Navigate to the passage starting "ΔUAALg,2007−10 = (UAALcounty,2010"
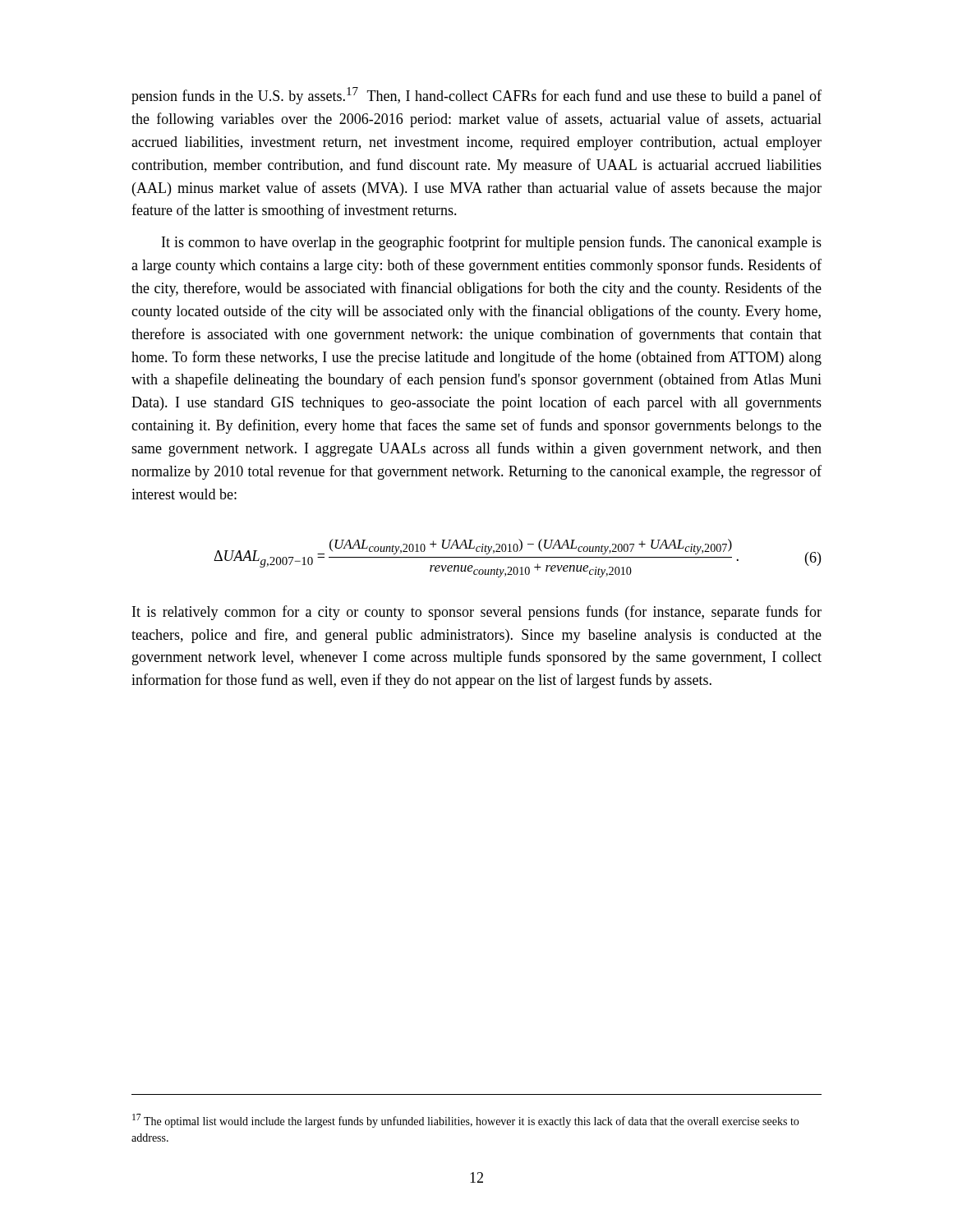The image size is (953, 1232). (x=518, y=557)
